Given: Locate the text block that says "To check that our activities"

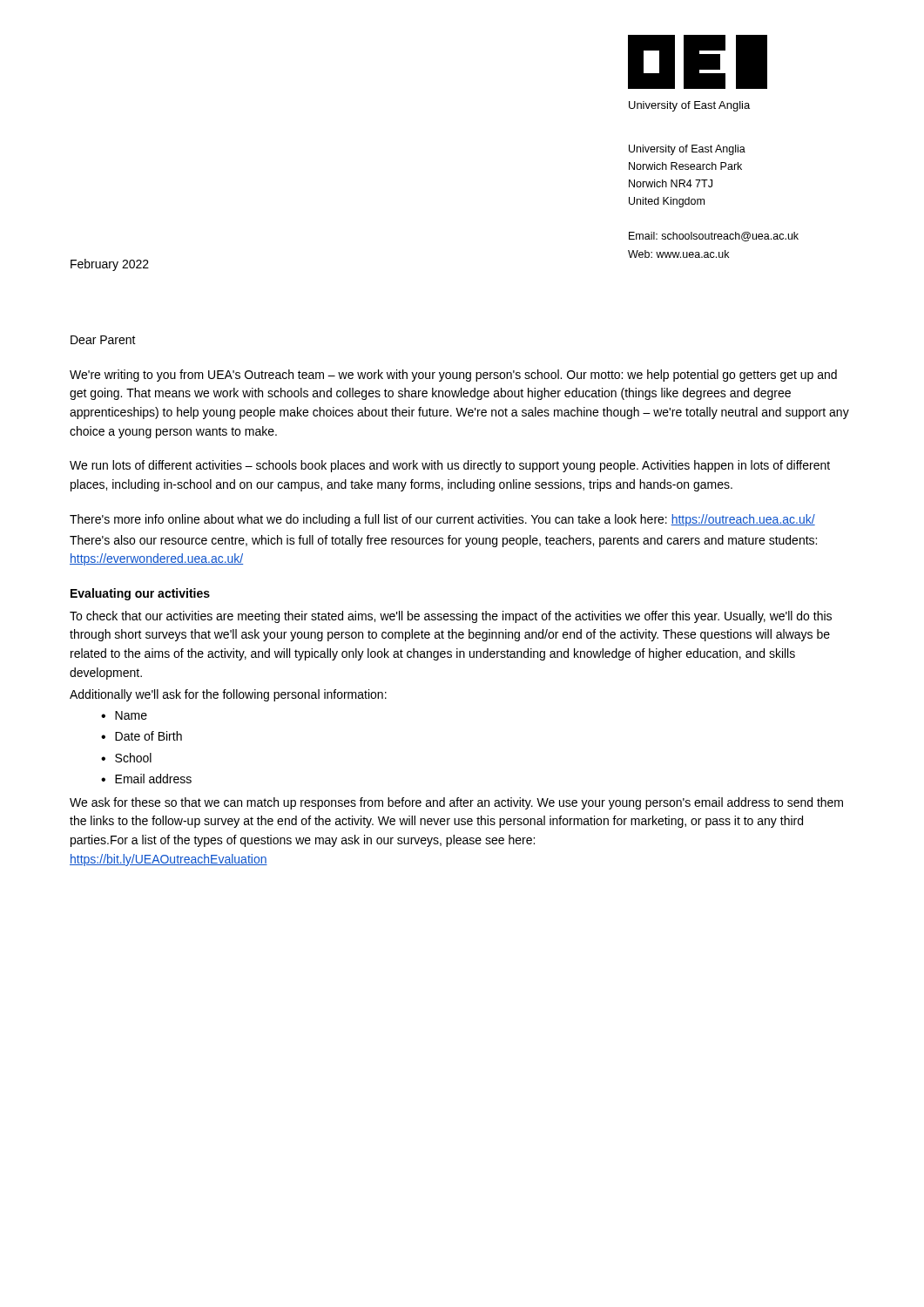Looking at the screenshot, I should tap(451, 644).
